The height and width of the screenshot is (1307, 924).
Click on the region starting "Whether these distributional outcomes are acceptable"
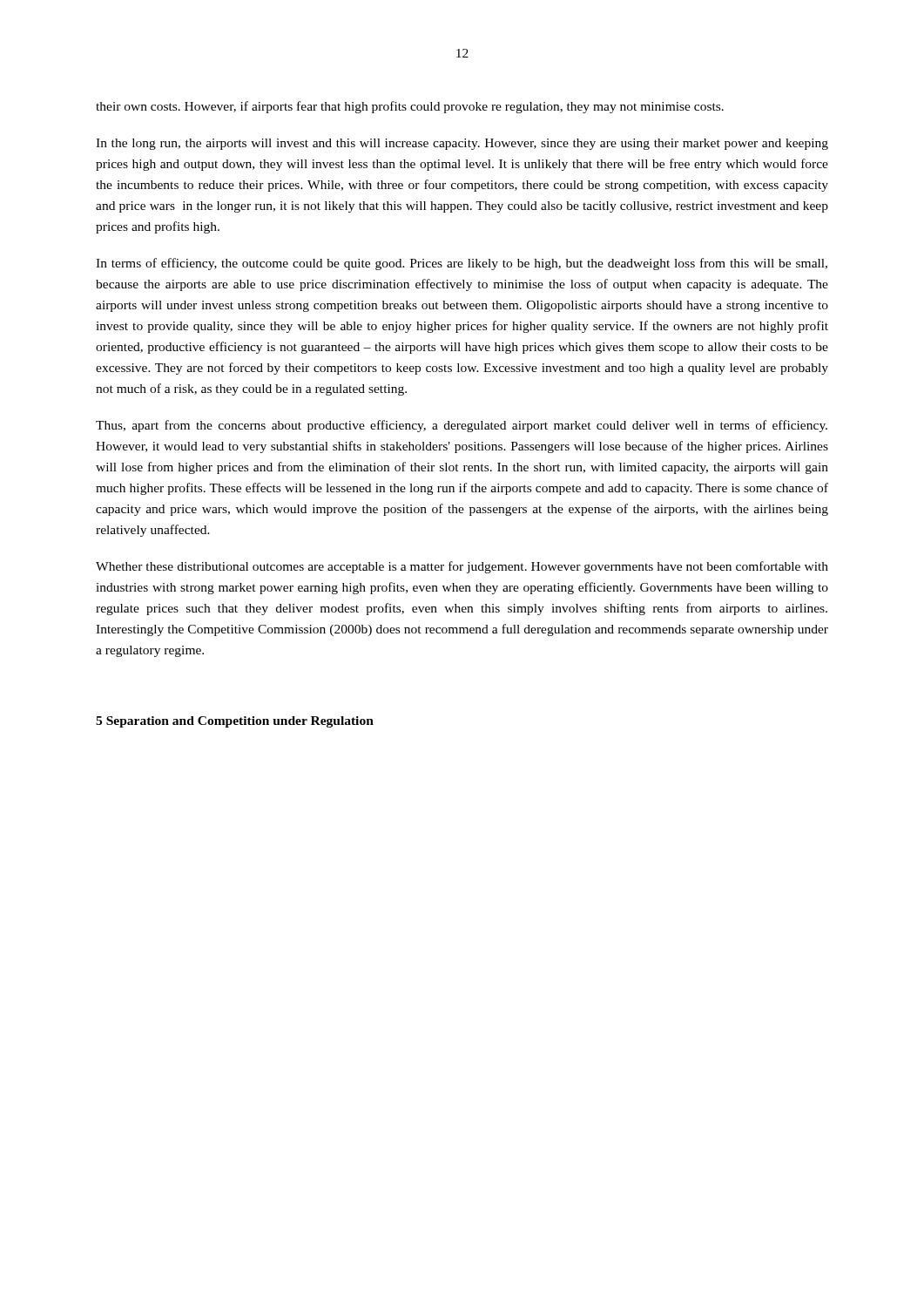(x=462, y=608)
